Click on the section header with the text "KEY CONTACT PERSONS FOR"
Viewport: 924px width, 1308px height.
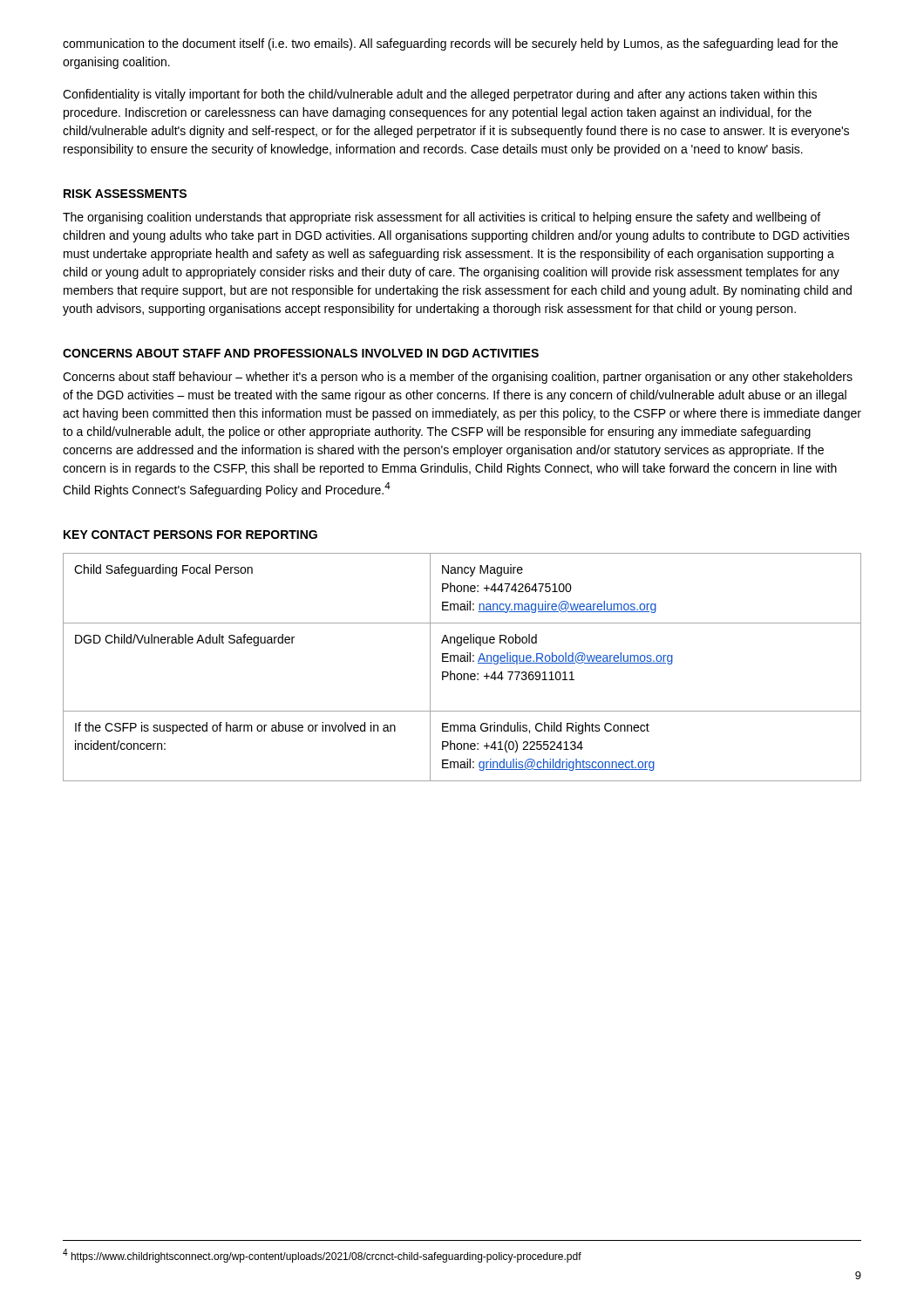(190, 534)
